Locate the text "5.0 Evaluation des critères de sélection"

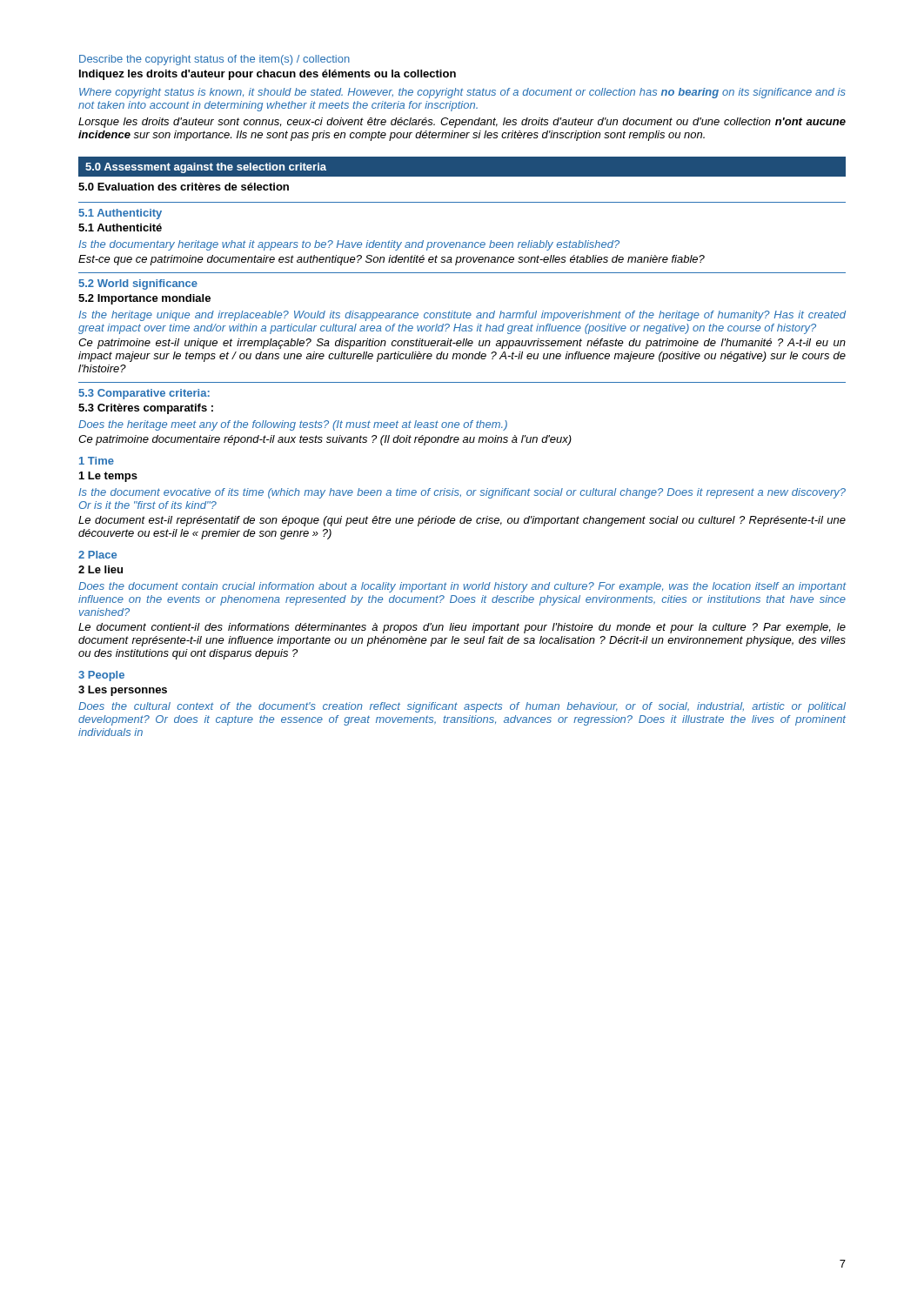pos(462,187)
